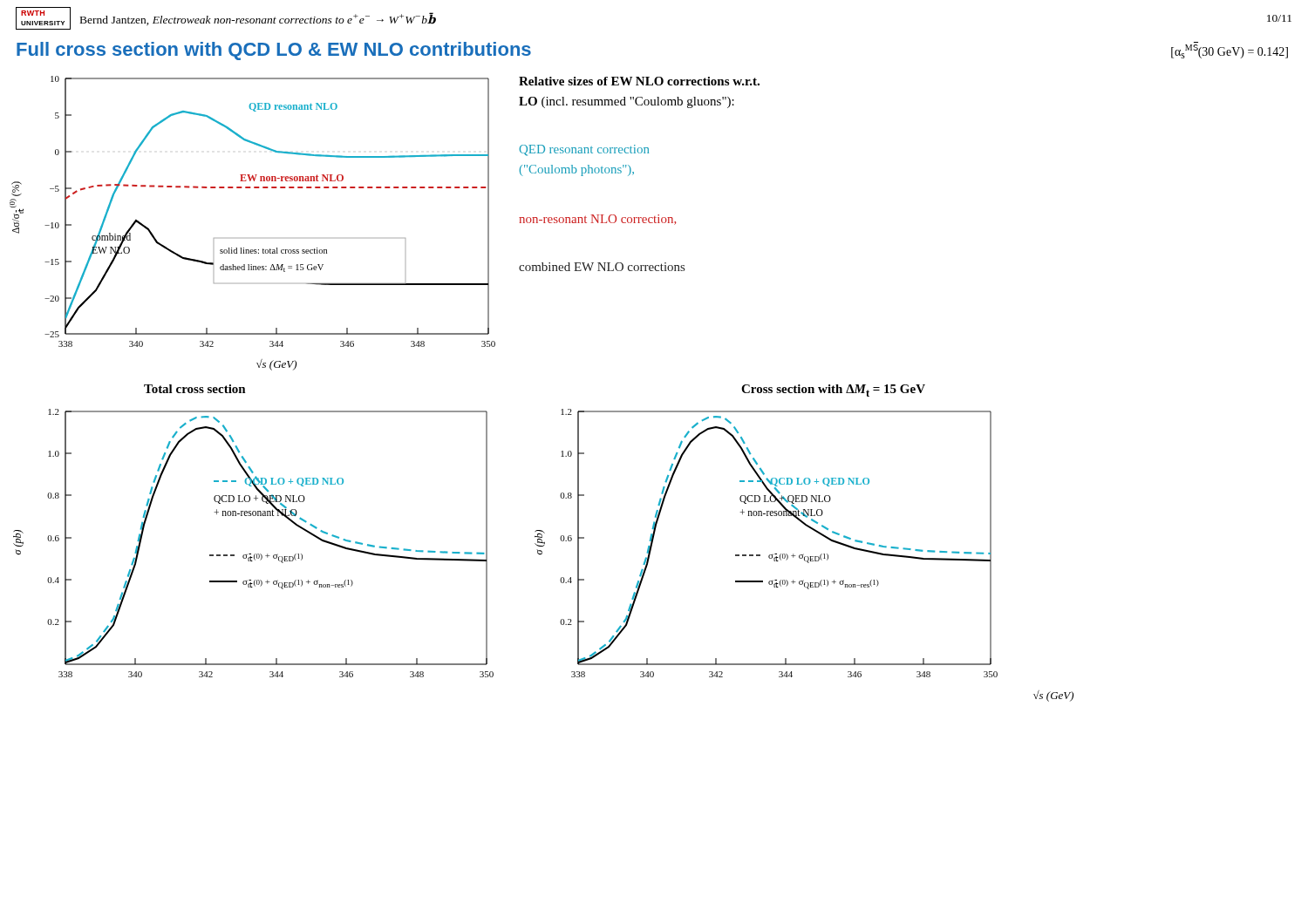Screen dimensions: 924x1308
Task: Locate the text "QED resonant correction("Coulomb photons"),"
Action: click(x=584, y=159)
